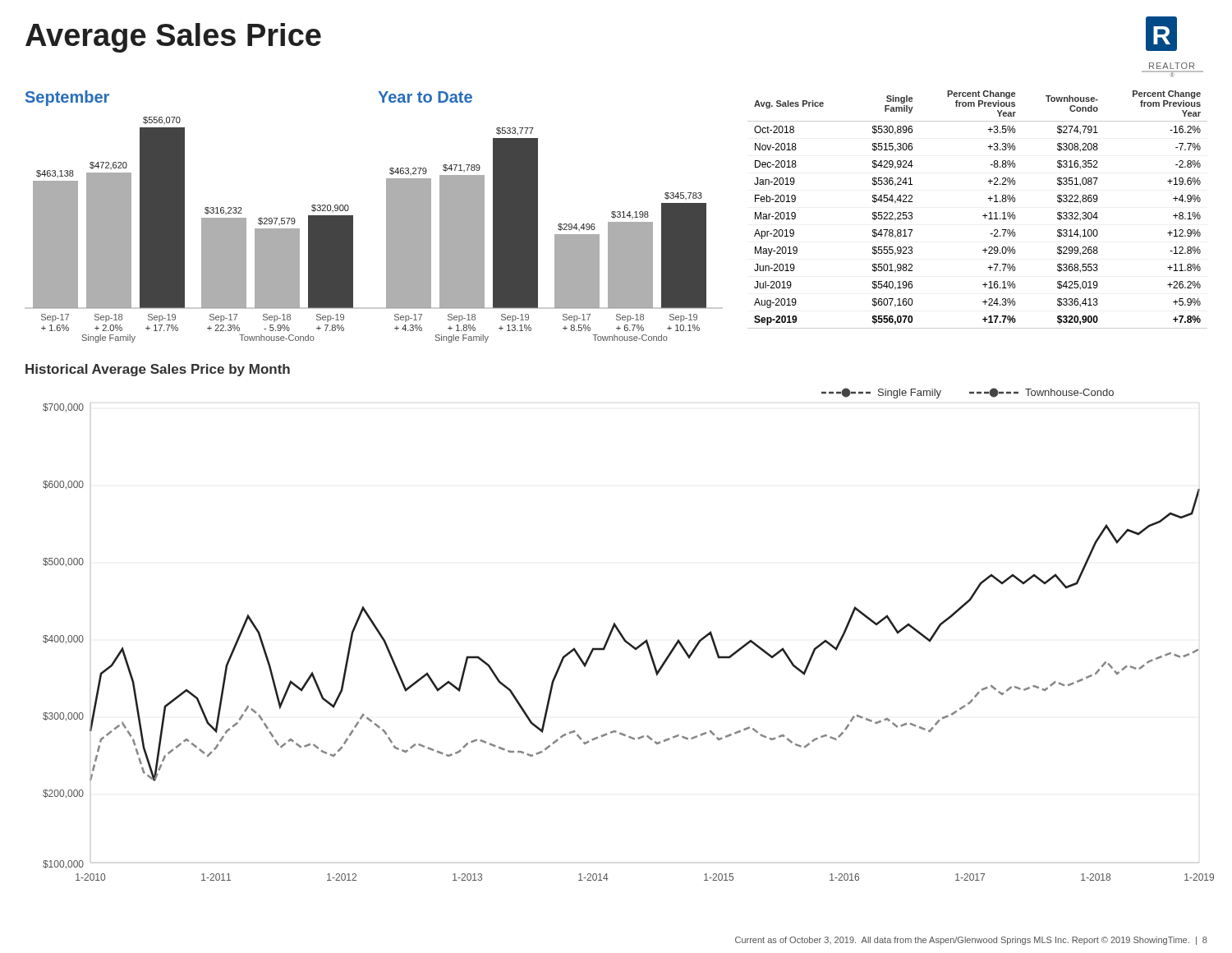Select the title that says "Average Sales Price"
The height and width of the screenshot is (953, 1232).
[x=173, y=35]
